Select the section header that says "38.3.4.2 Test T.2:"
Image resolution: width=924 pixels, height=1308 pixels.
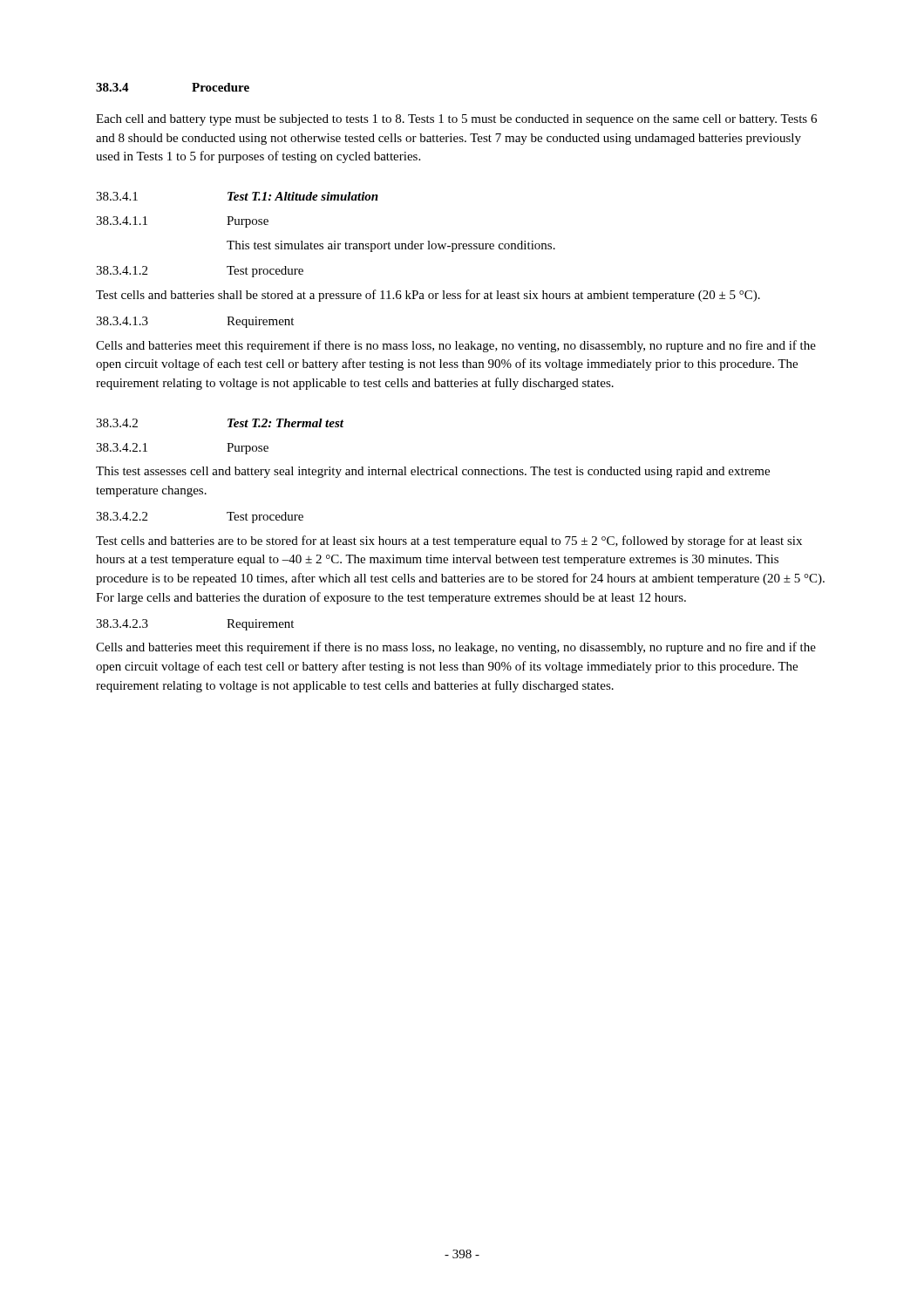click(x=220, y=423)
